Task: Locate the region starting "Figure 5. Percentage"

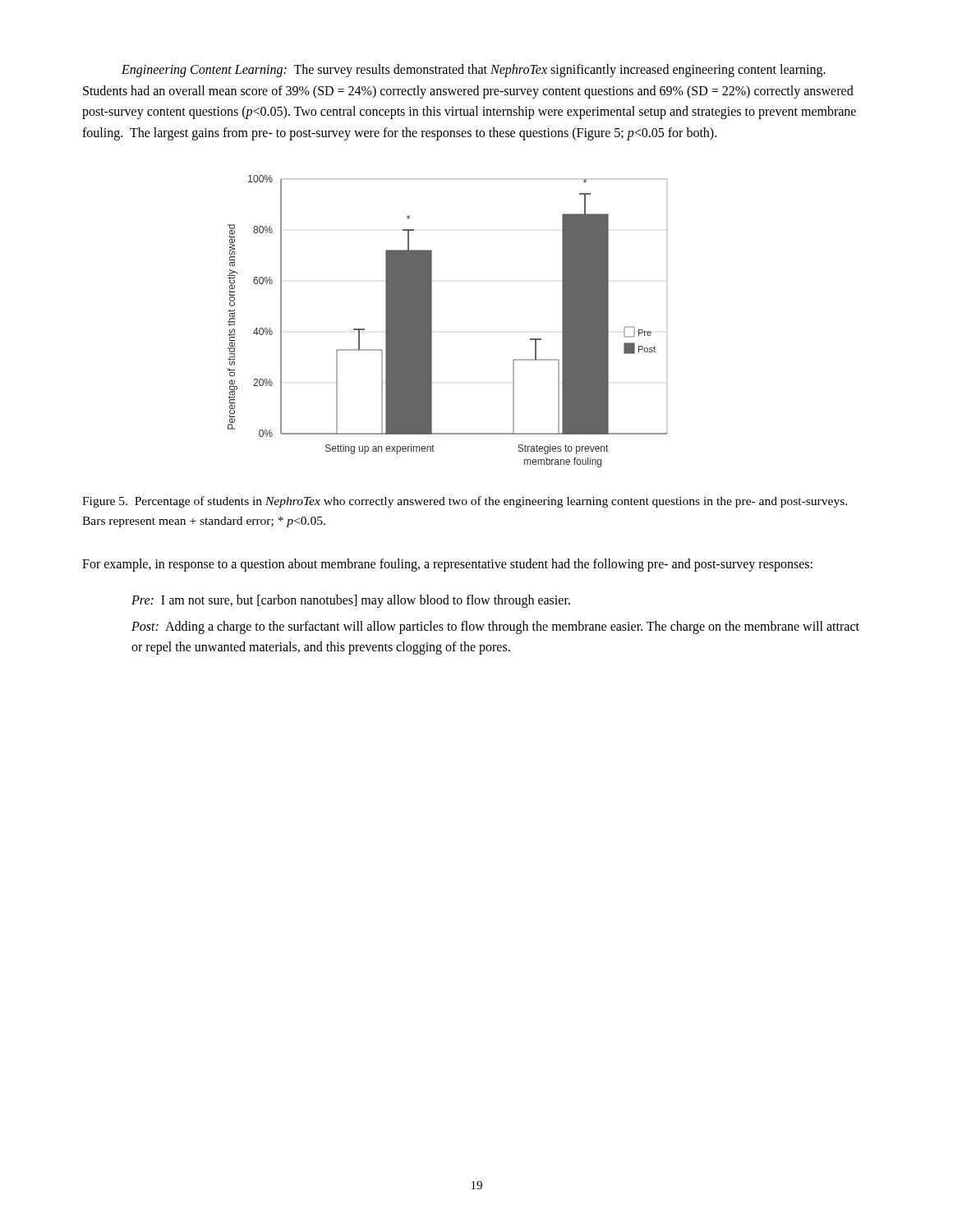Action: point(467,511)
